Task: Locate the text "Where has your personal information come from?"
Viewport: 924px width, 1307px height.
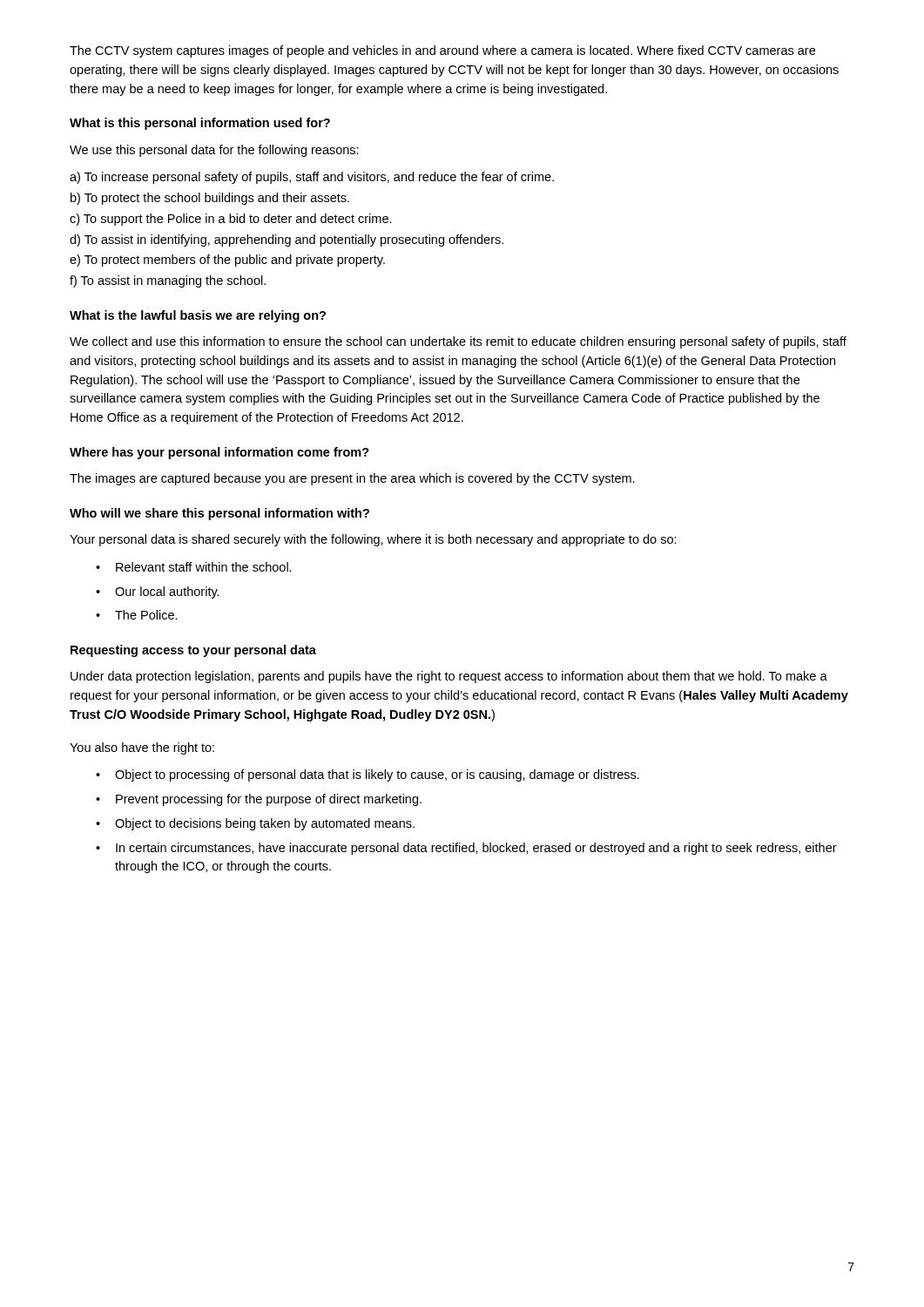Action: tap(219, 452)
